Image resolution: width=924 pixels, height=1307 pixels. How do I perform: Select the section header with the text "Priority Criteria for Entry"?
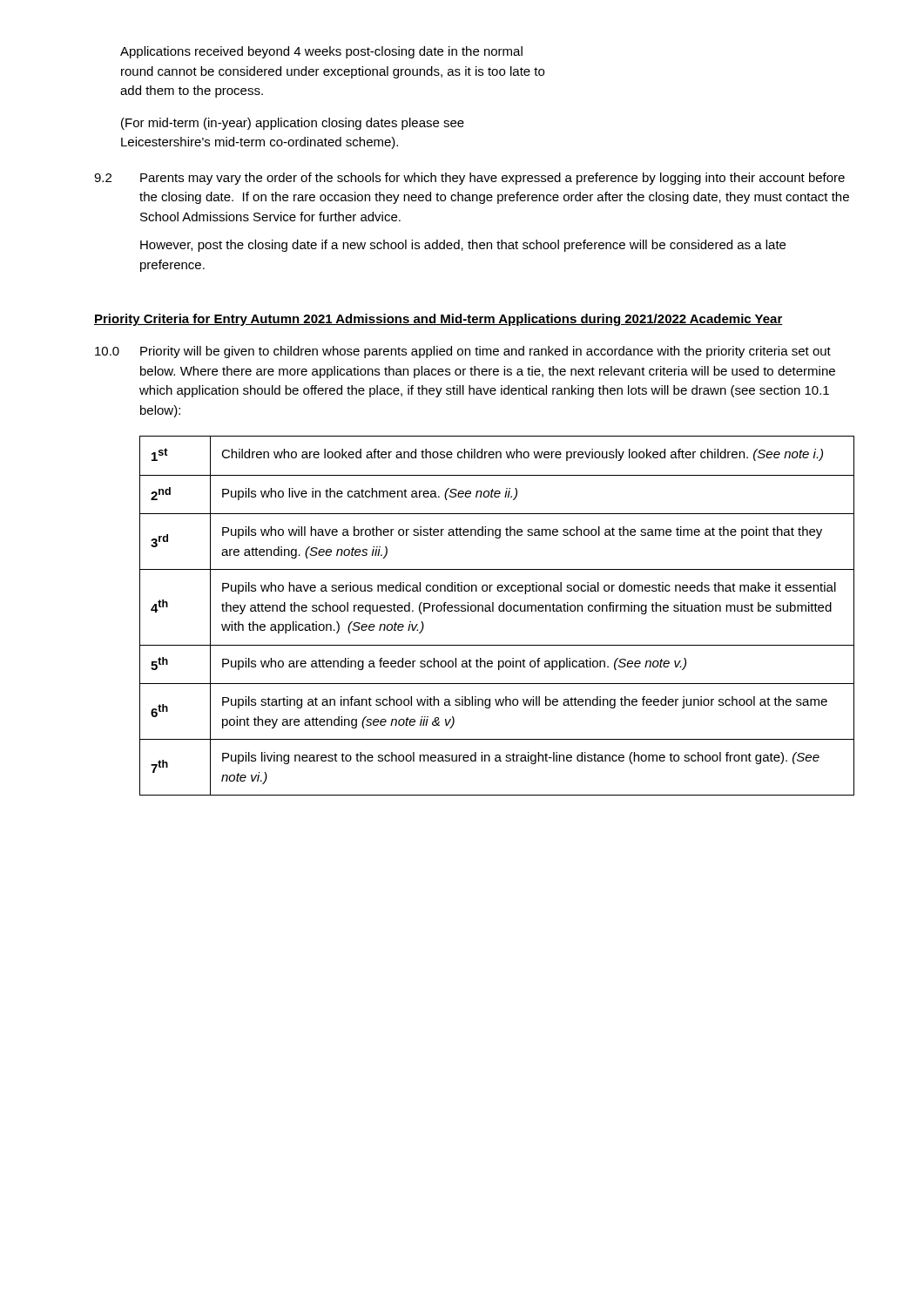point(438,318)
